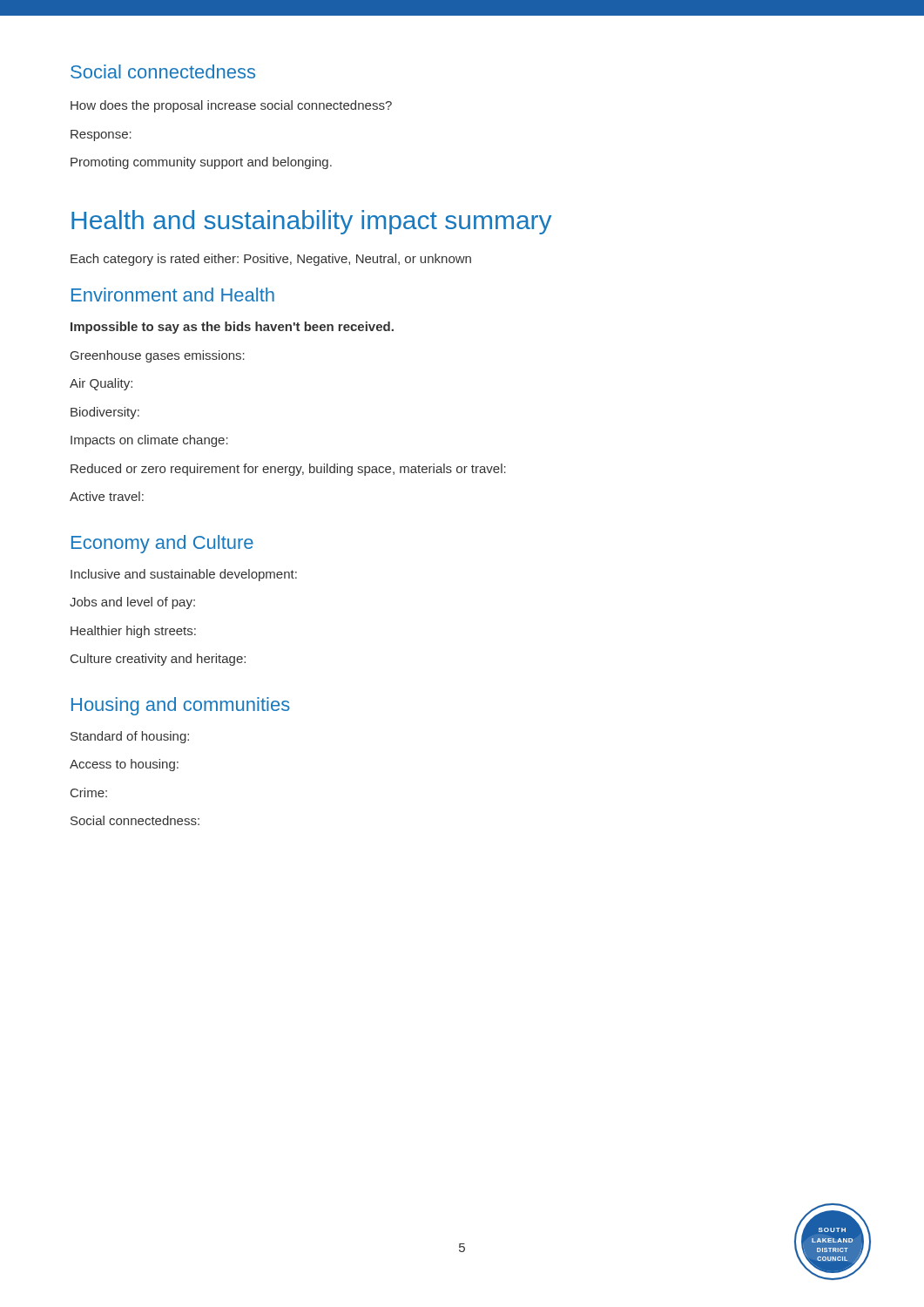Click on the block starting "Each category is rated either: Positive,"
Screen dimensions: 1307x924
click(271, 258)
